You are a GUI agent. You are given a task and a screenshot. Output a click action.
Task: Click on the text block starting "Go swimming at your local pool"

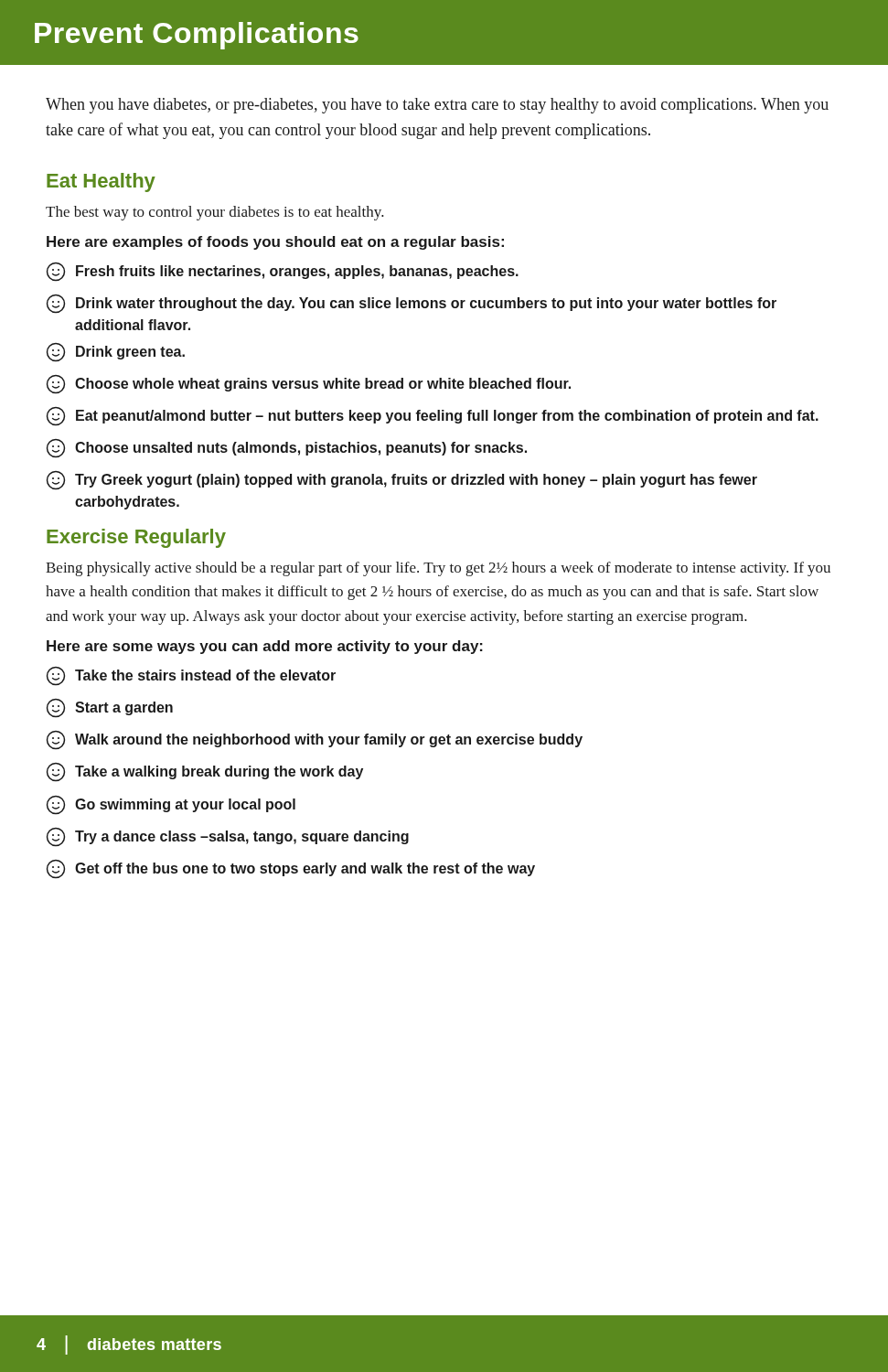click(x=171, y=805)
